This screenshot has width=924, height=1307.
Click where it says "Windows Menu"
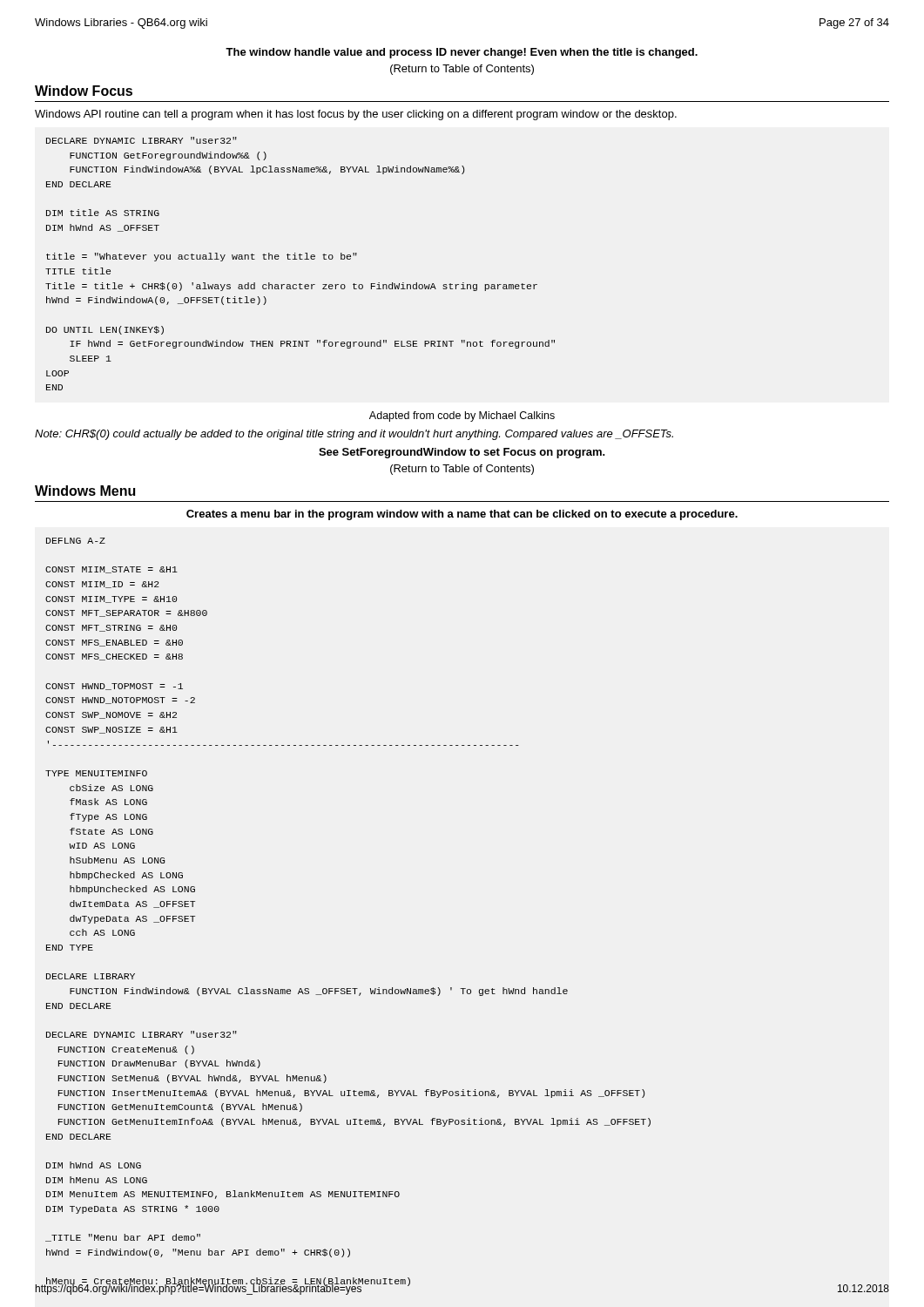click(85, 491)
